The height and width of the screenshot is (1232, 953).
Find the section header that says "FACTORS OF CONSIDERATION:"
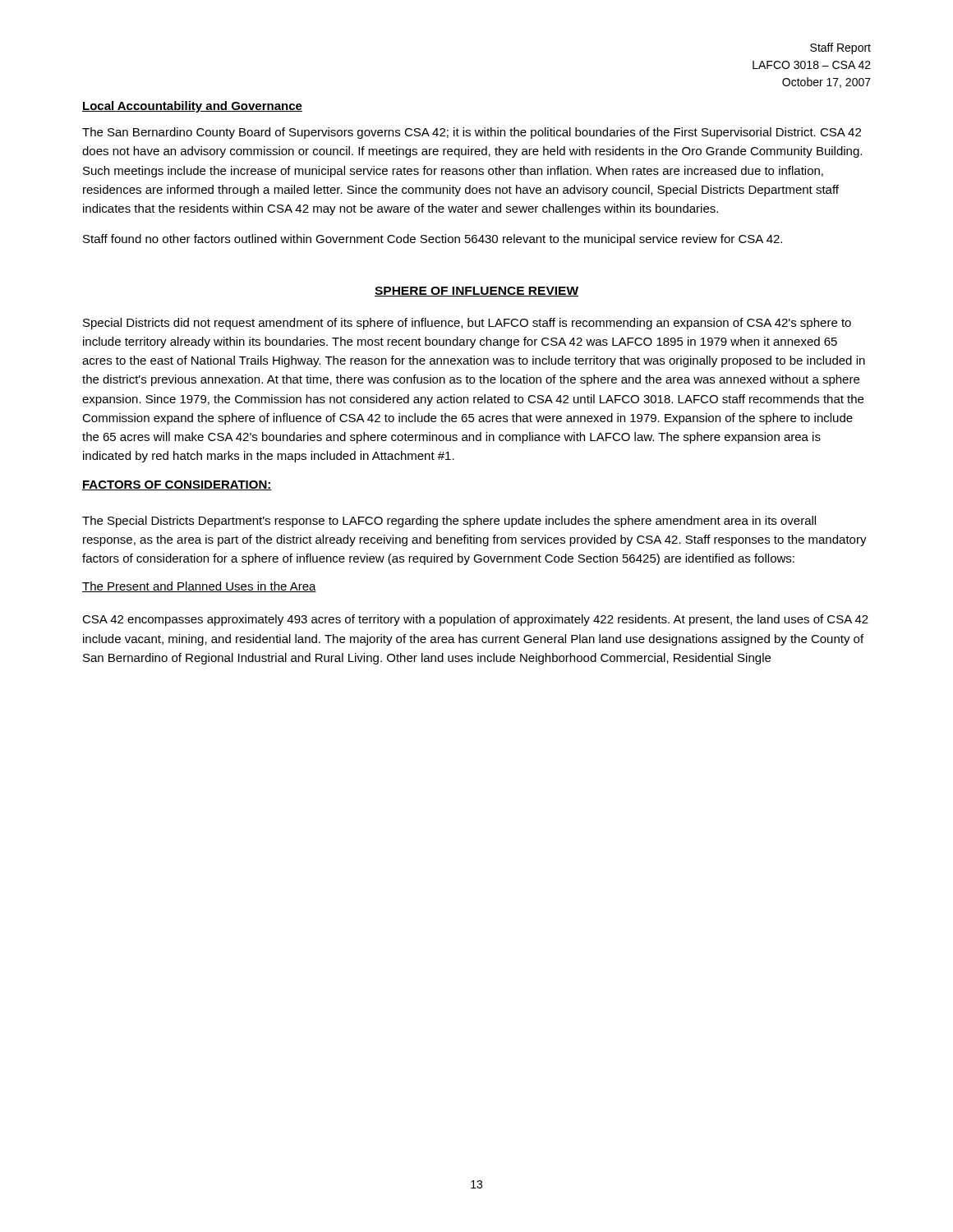(x=177, y=484)
